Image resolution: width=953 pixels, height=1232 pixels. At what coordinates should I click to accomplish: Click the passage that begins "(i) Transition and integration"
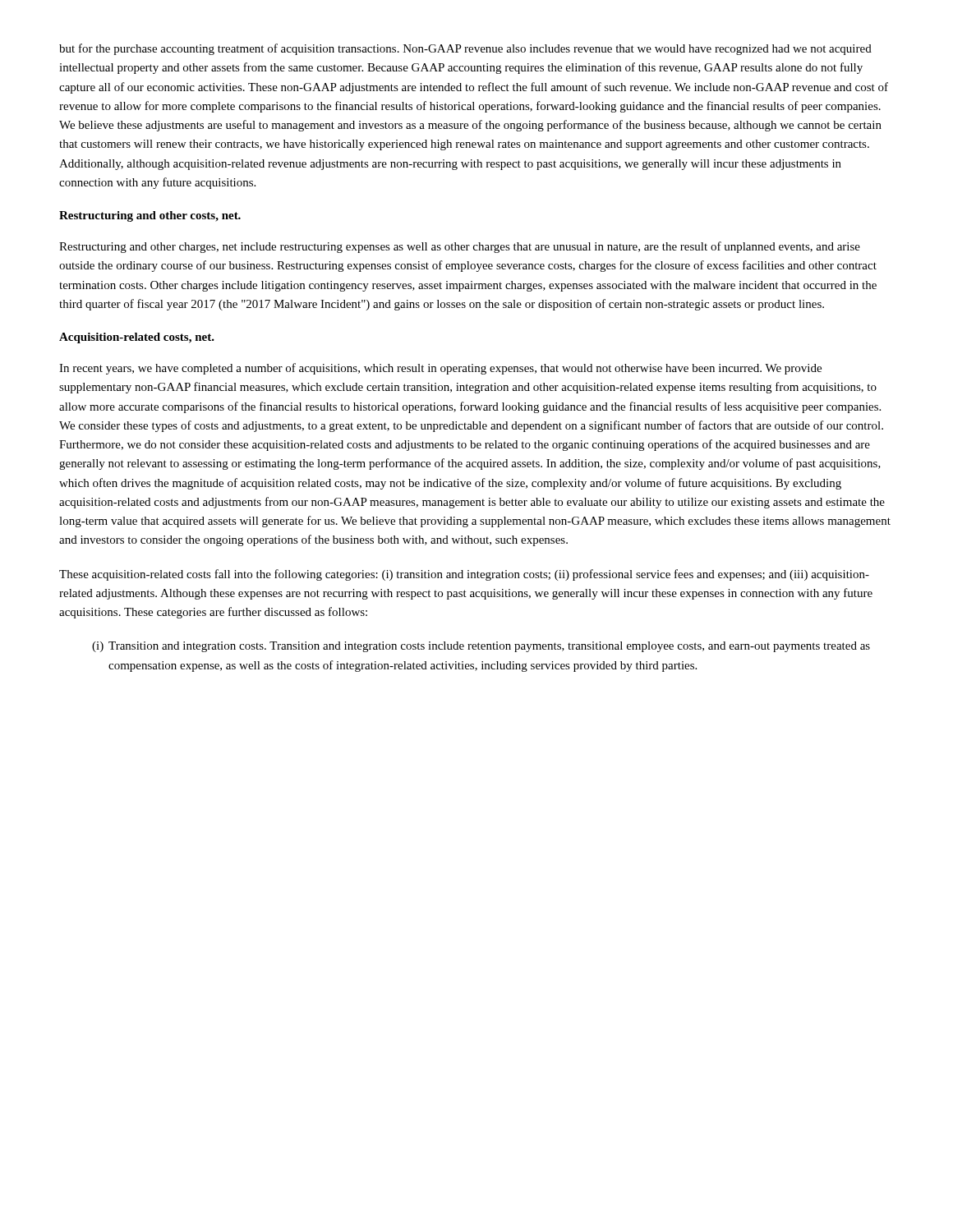pyautogui.click(x=476, y=656)
